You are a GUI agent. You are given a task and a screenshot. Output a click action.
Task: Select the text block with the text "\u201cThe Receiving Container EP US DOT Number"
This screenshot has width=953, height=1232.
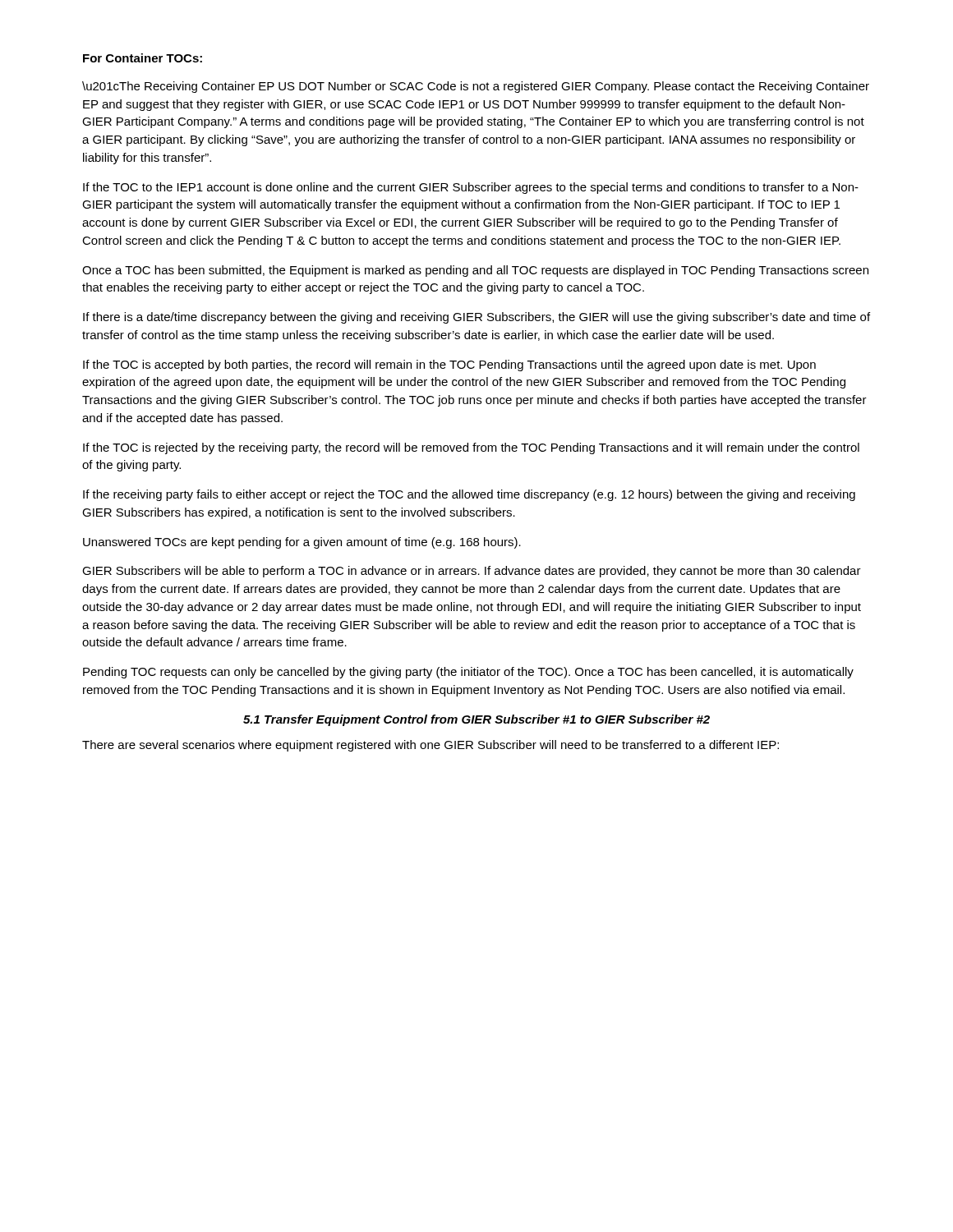(x=476, y=122)
